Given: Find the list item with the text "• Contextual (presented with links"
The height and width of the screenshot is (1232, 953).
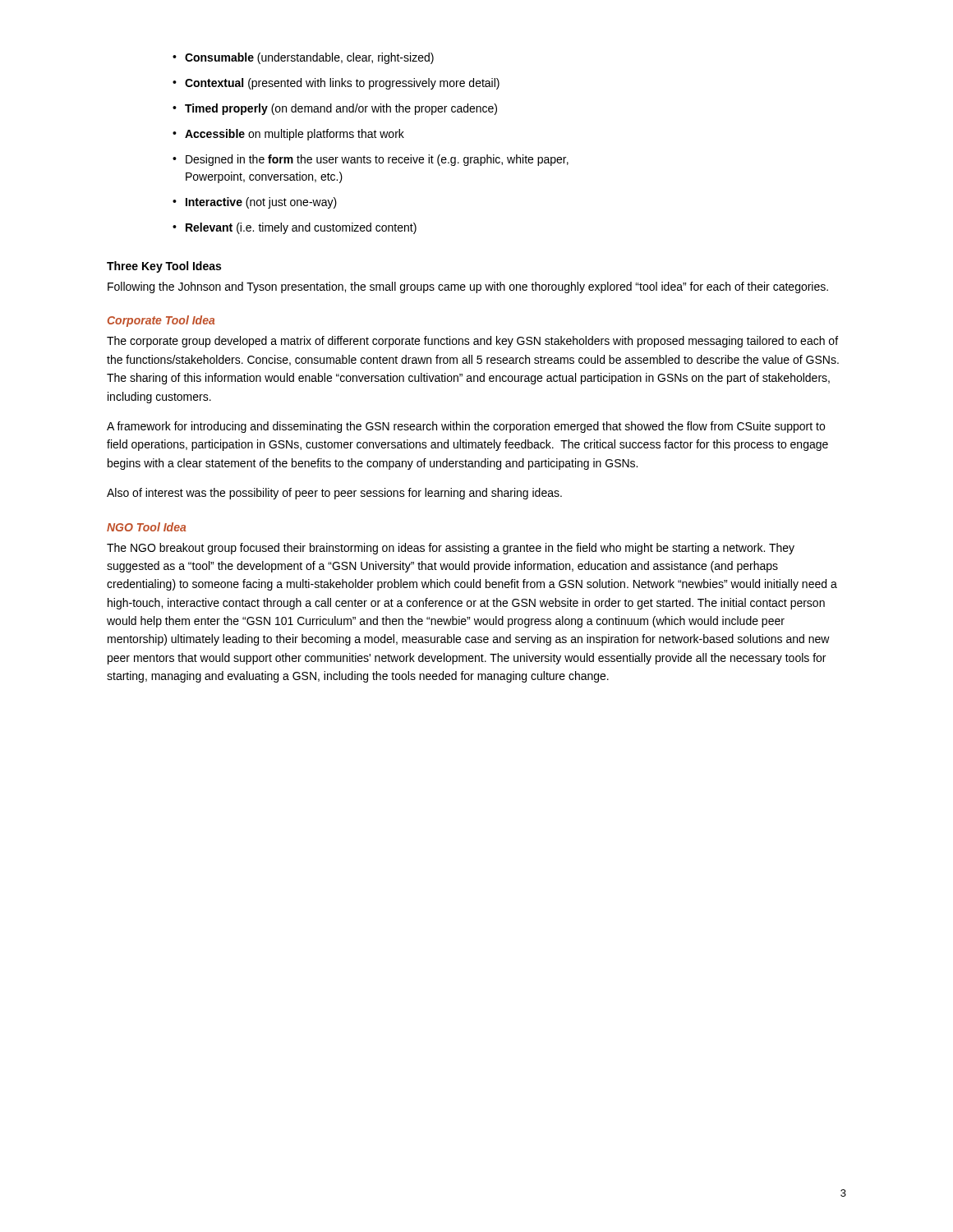Looking at the screenshot, I should (x=336, y=83).
